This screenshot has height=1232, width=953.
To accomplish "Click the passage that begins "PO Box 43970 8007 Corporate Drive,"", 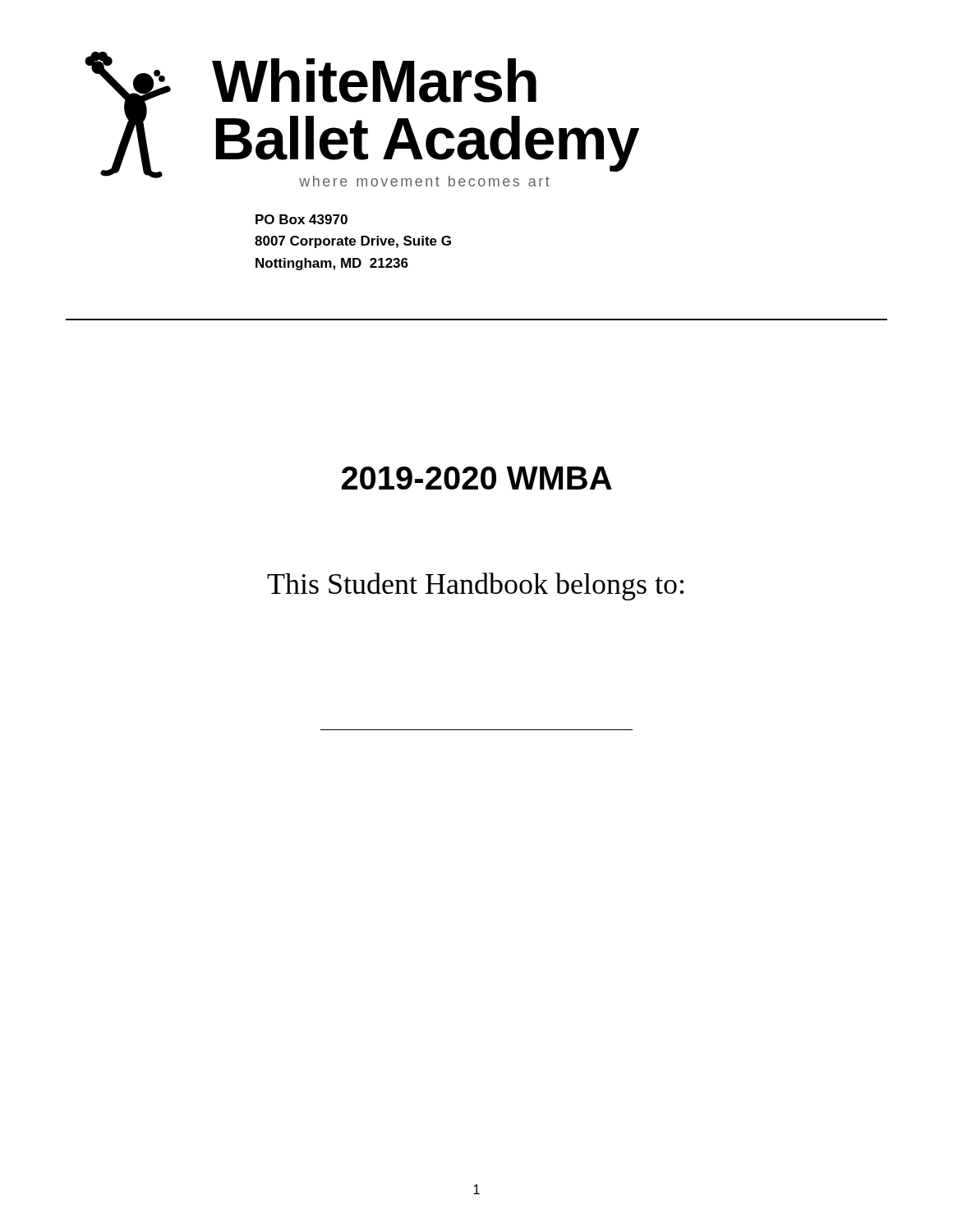I will [353, 242].
